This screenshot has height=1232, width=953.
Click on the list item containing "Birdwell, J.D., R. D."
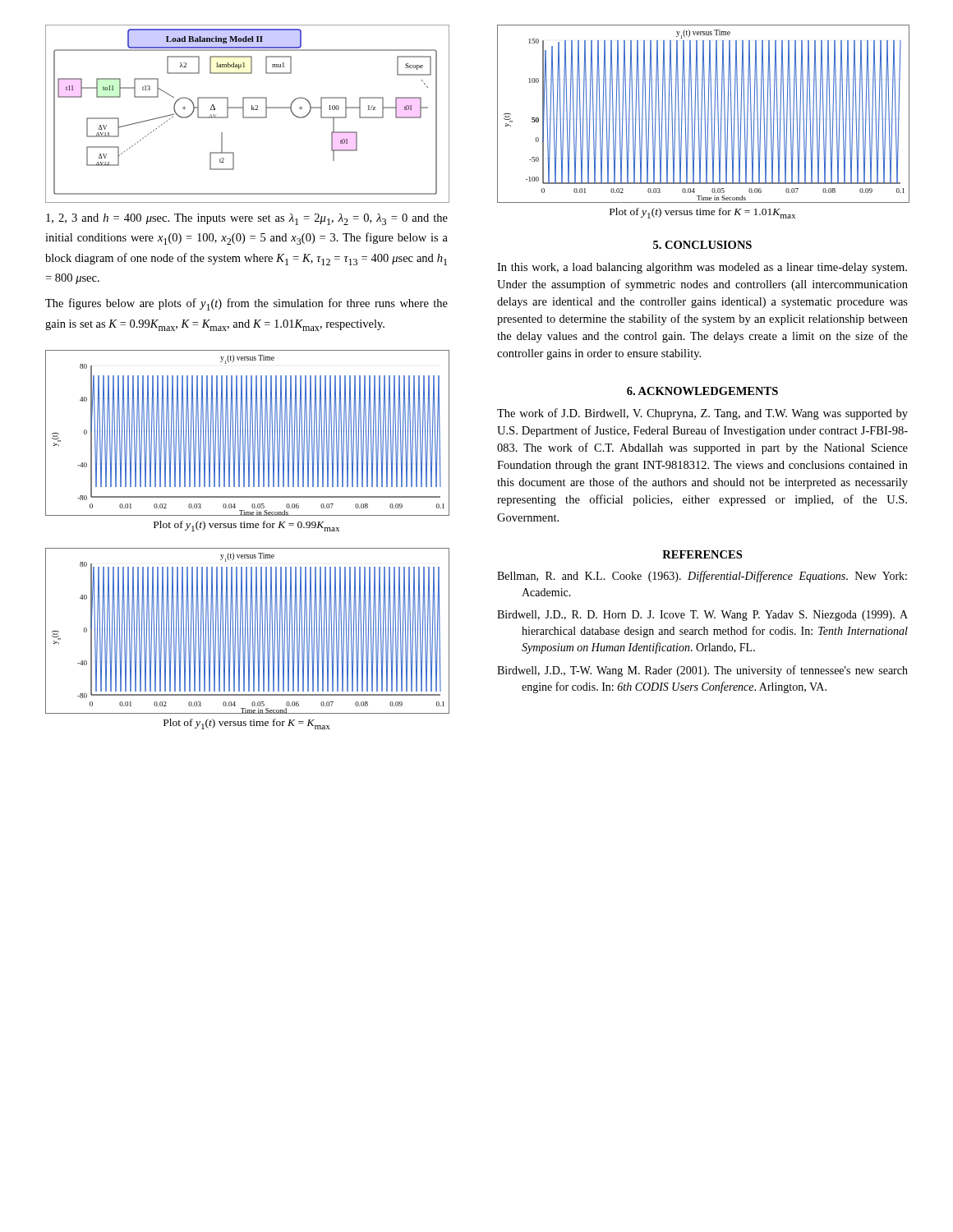(702, 631)
